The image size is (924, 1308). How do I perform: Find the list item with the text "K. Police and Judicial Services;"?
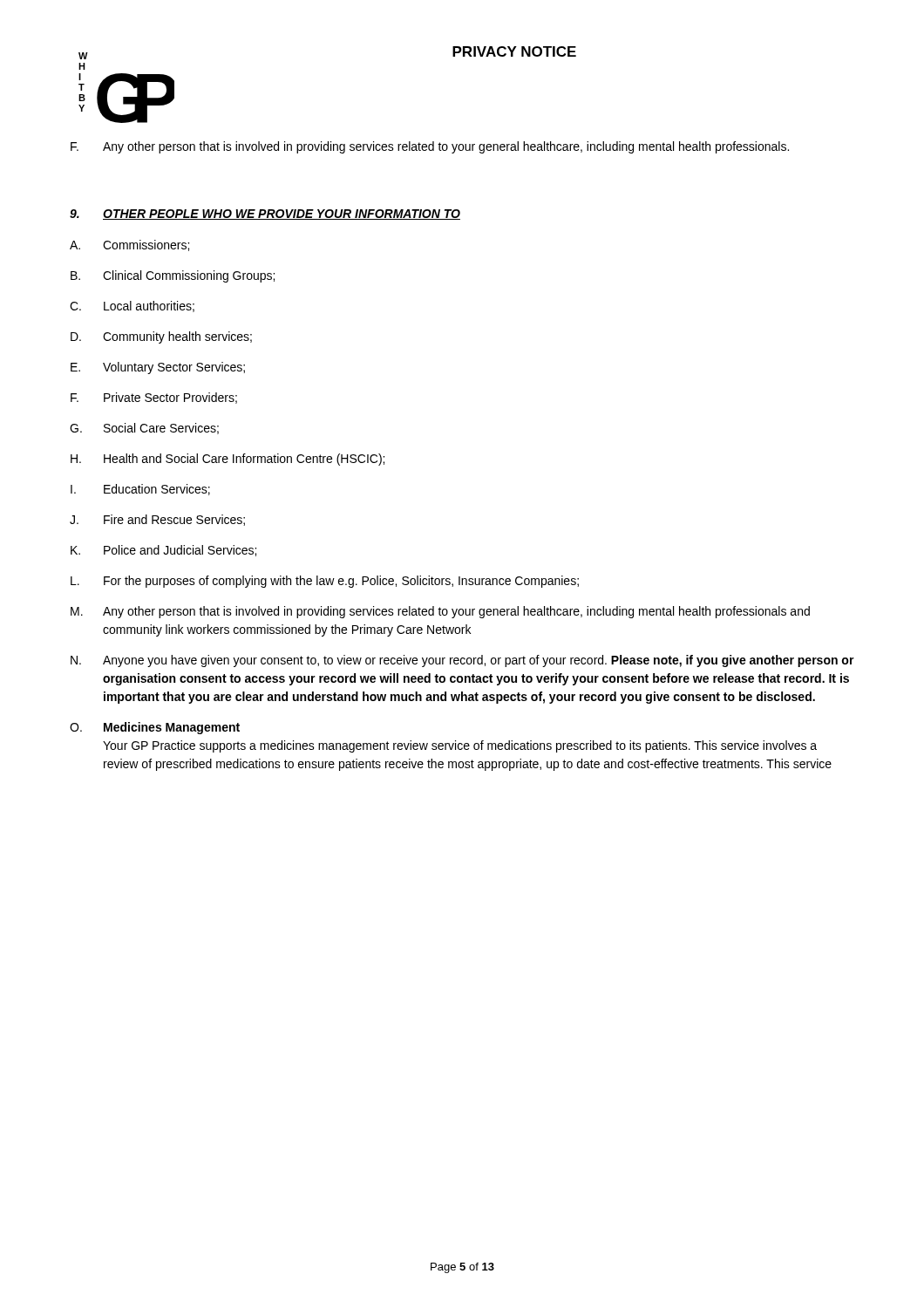coord(163,551)
